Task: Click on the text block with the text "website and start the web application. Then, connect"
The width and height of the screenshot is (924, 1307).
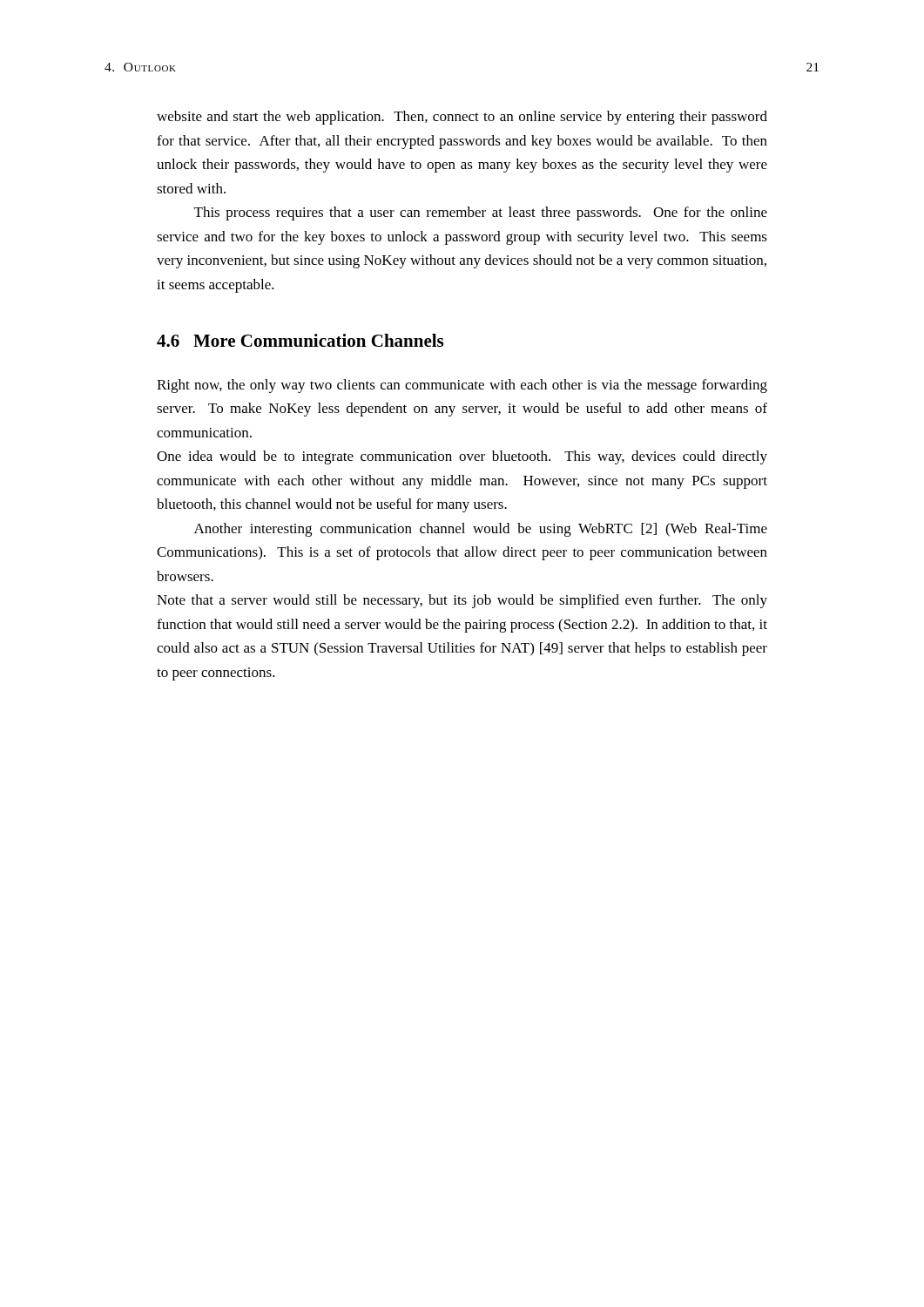Action: (x=462, y=153)
